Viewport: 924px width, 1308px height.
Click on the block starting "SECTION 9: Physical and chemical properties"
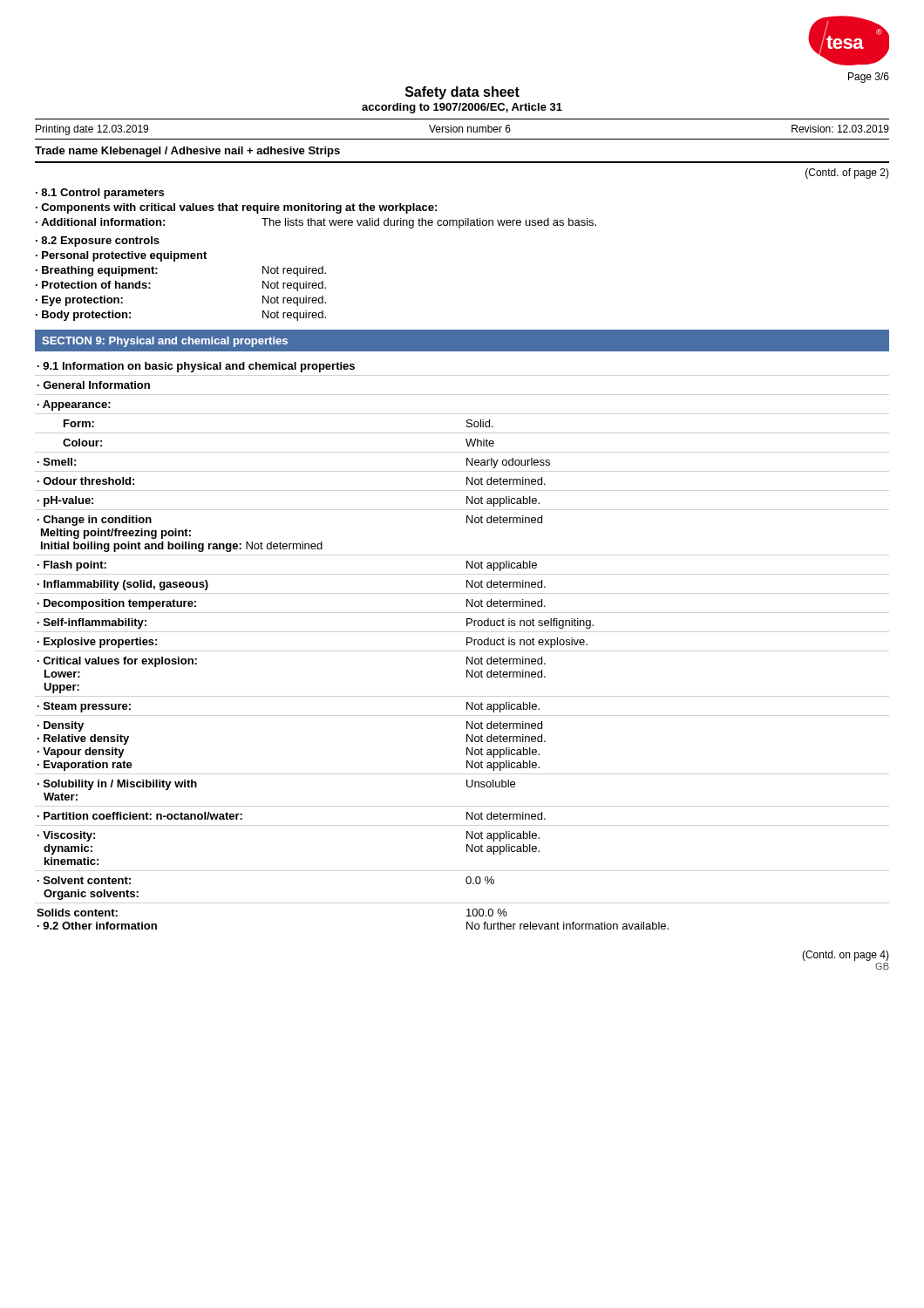(165, 340)
